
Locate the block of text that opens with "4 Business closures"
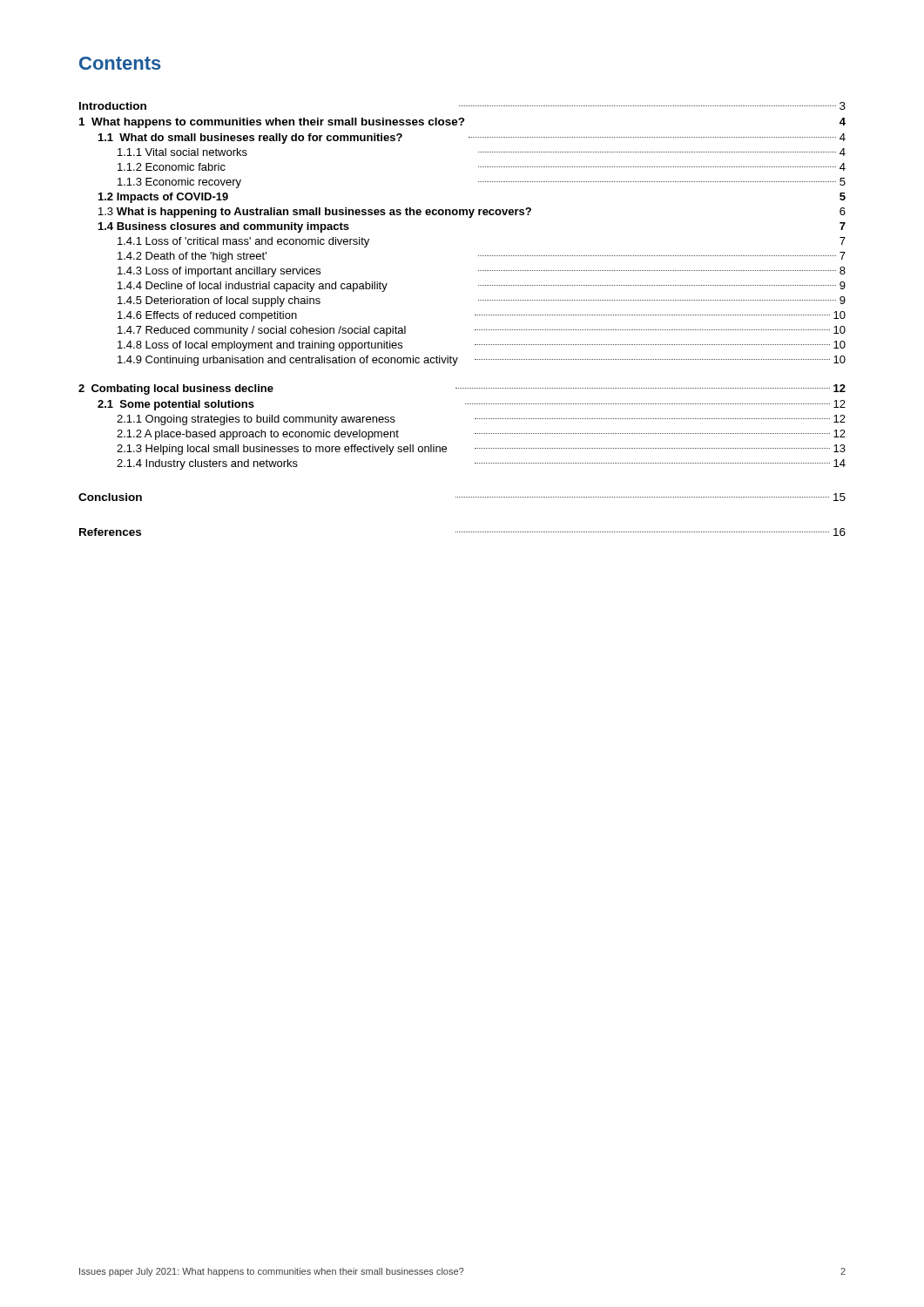472,226
